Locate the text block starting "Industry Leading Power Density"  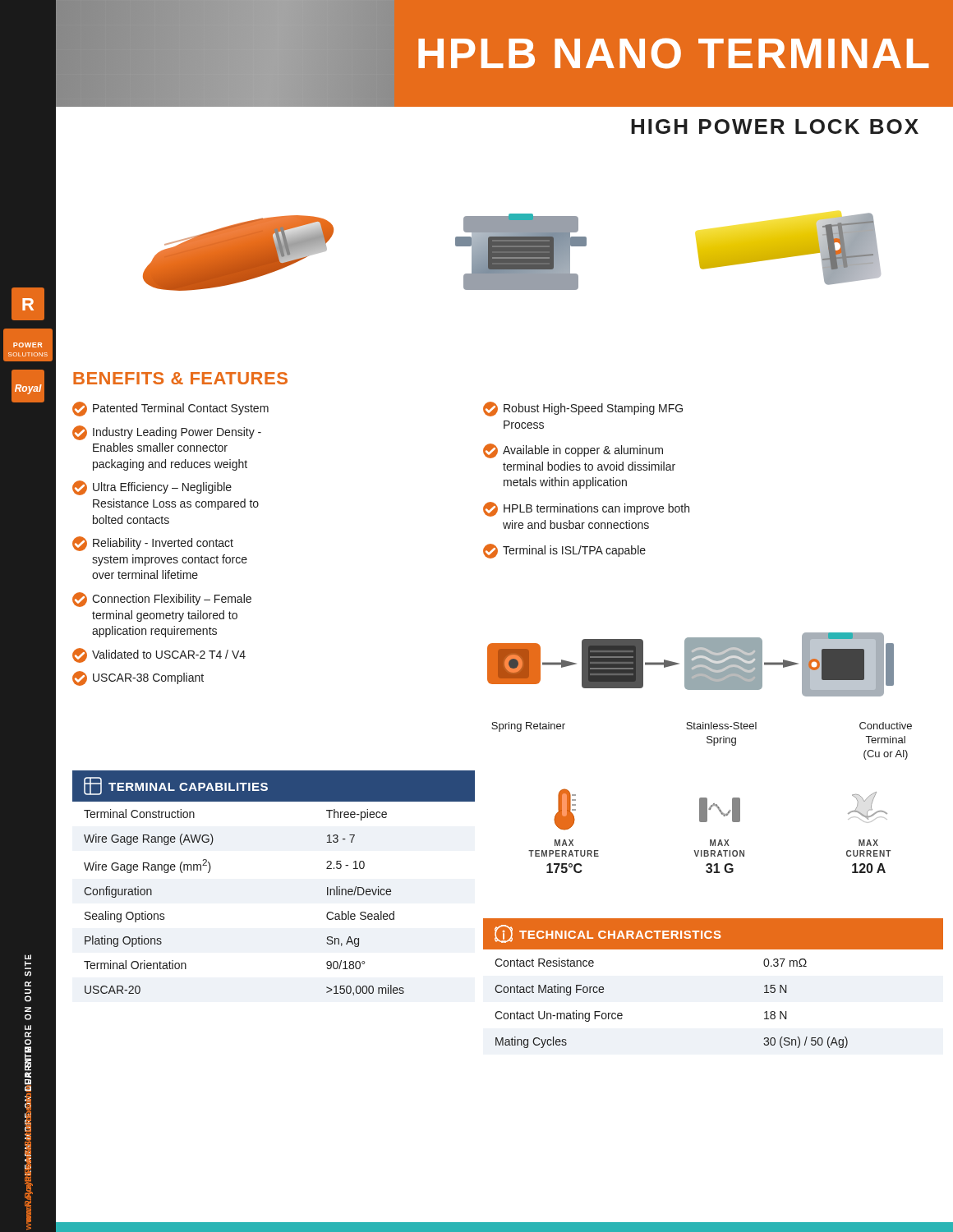167,448
